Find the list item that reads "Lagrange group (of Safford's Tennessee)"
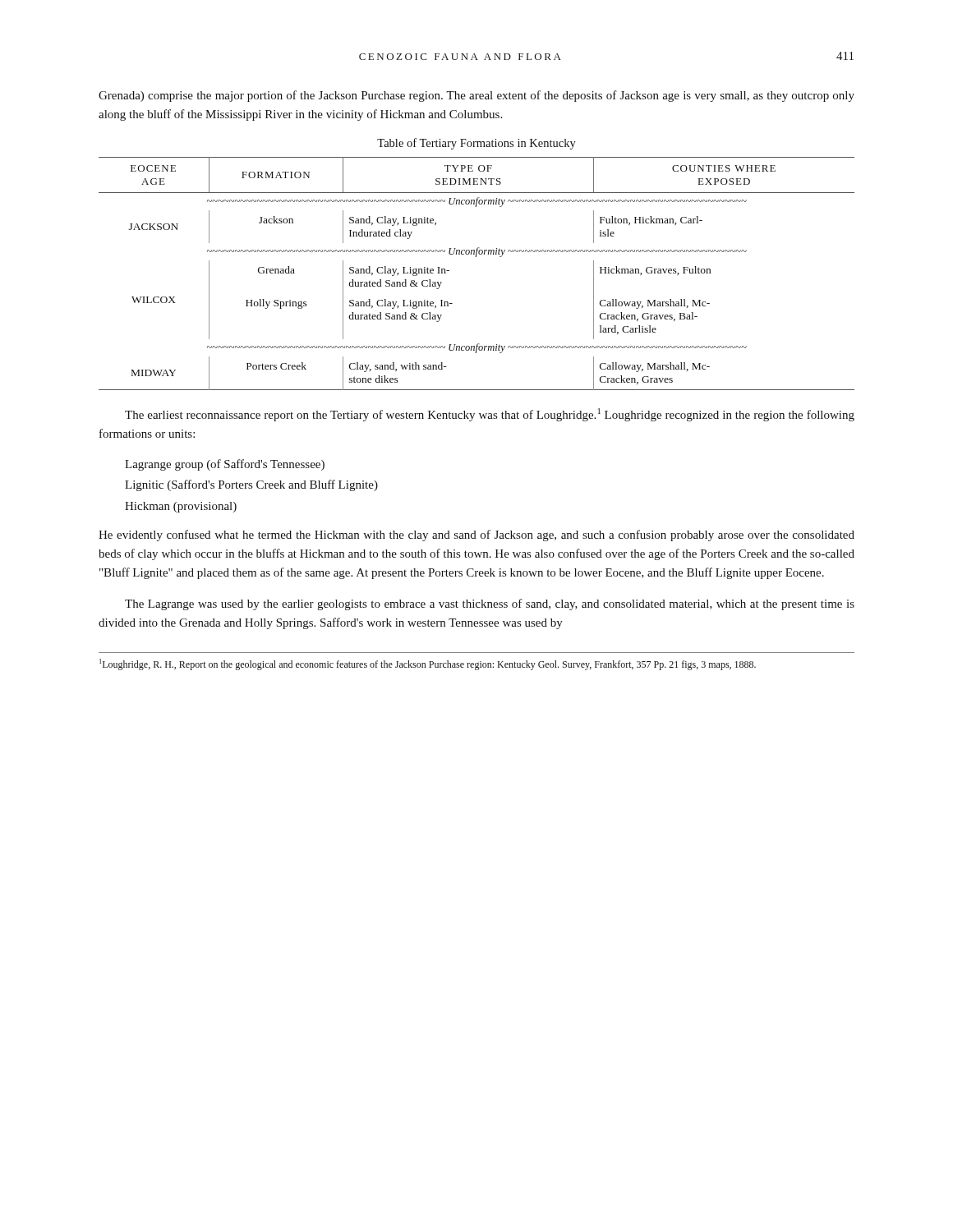The image size is (953, 1232). coord(225,464)
